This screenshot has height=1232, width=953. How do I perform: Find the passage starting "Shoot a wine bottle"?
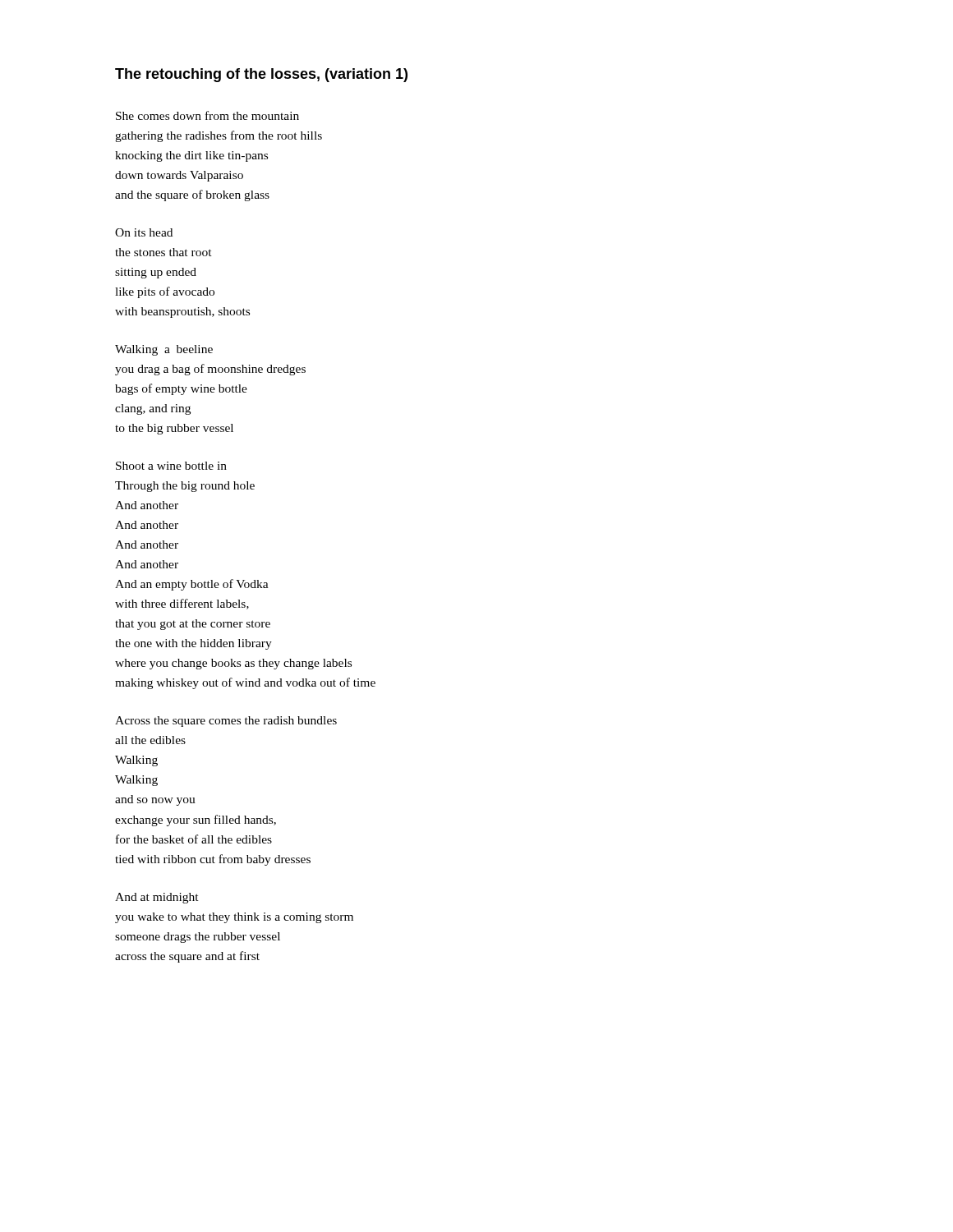click(x=171, y=466)
